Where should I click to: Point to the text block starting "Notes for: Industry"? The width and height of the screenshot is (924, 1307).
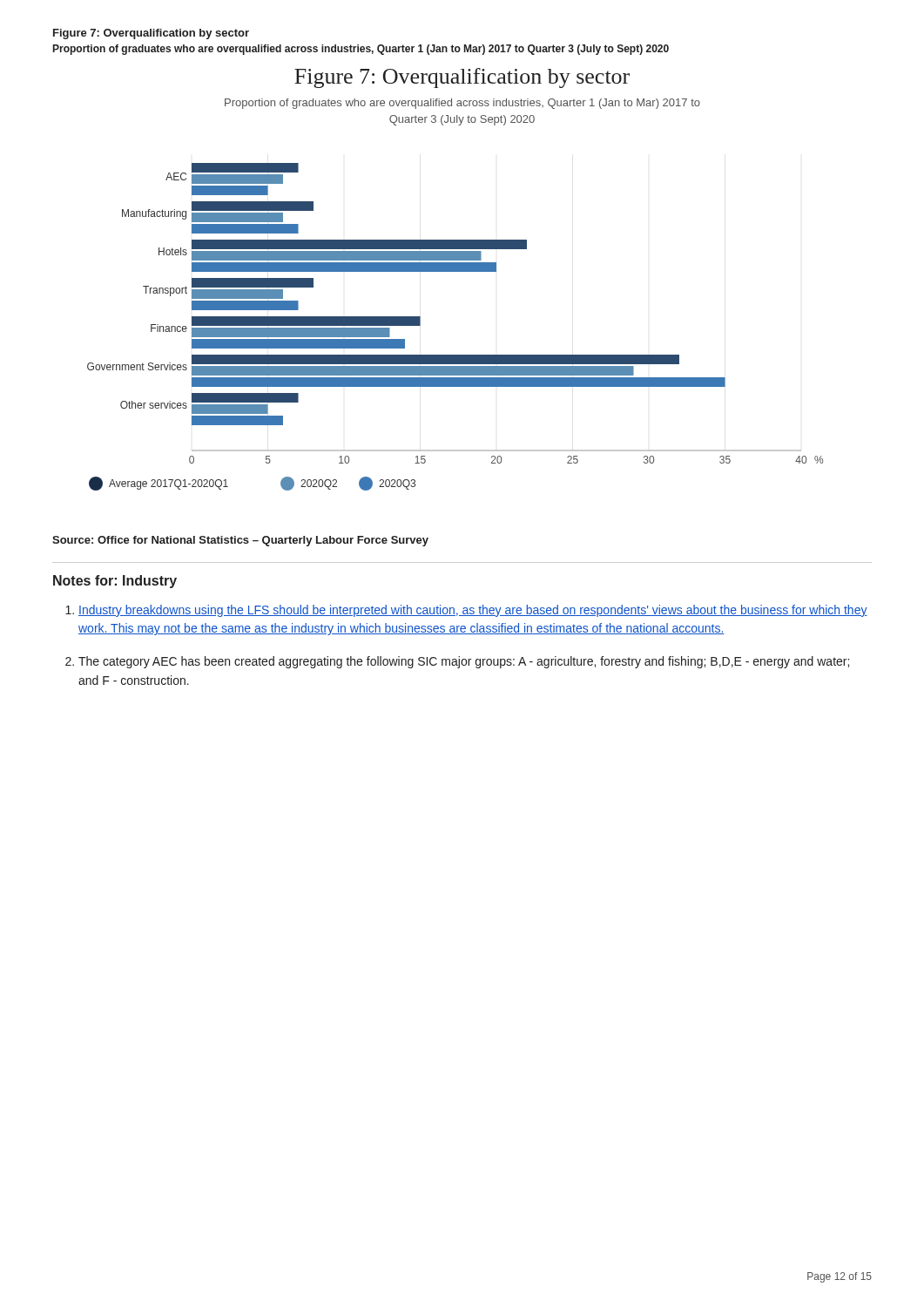(115, 581)
